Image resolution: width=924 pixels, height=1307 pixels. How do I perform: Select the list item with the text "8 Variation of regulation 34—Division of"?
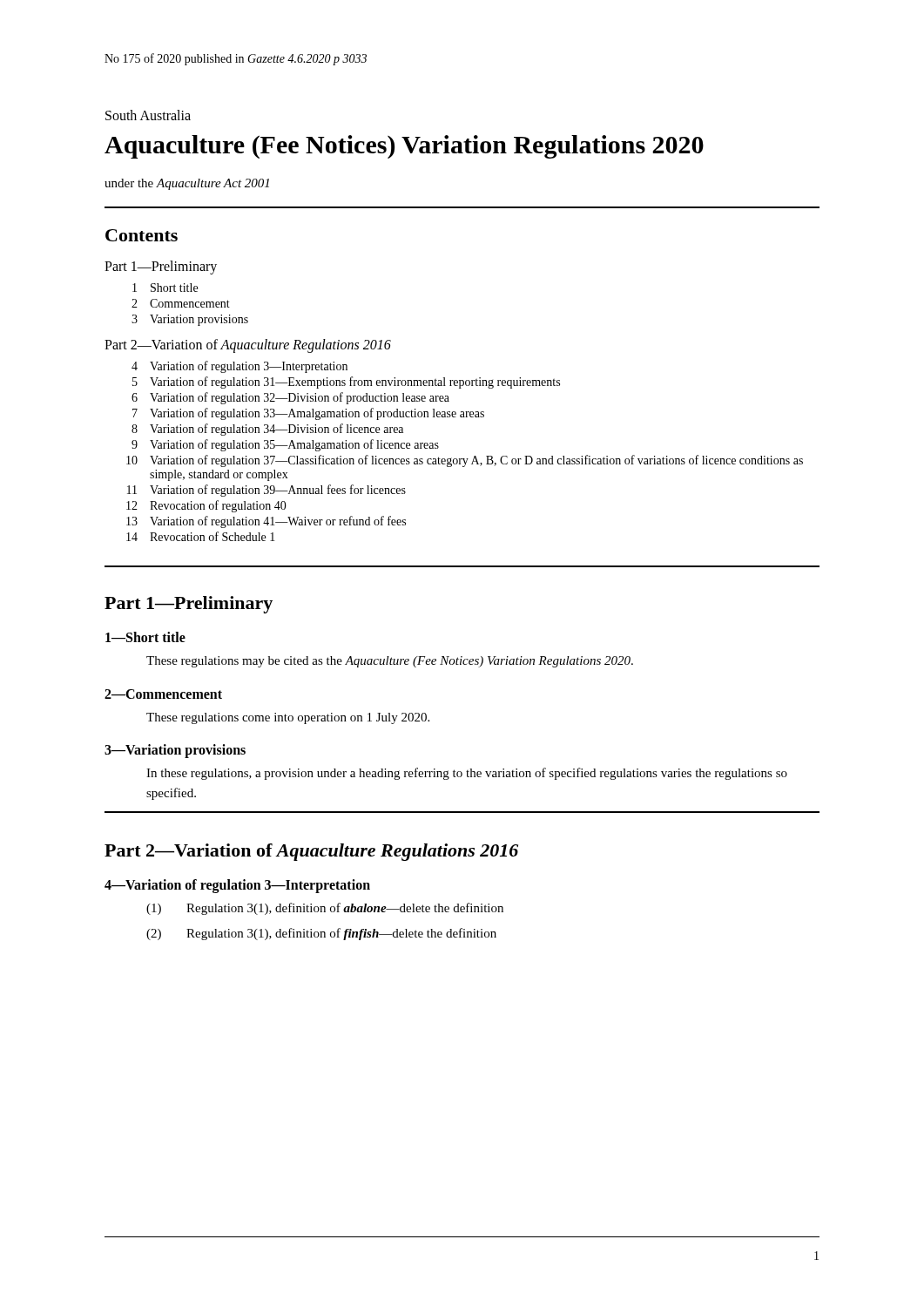[267, 430]
